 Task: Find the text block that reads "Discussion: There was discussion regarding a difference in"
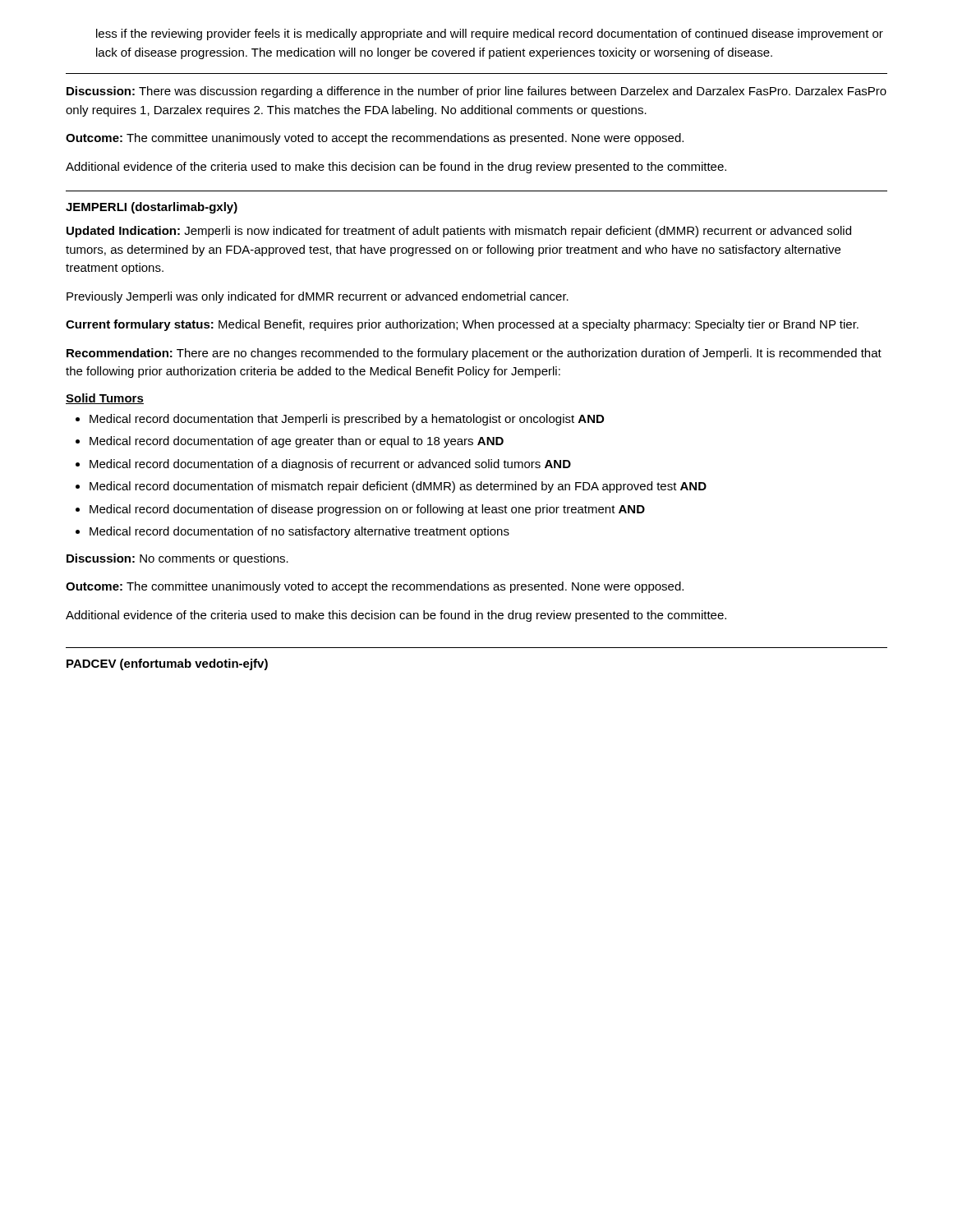(476, 100)
